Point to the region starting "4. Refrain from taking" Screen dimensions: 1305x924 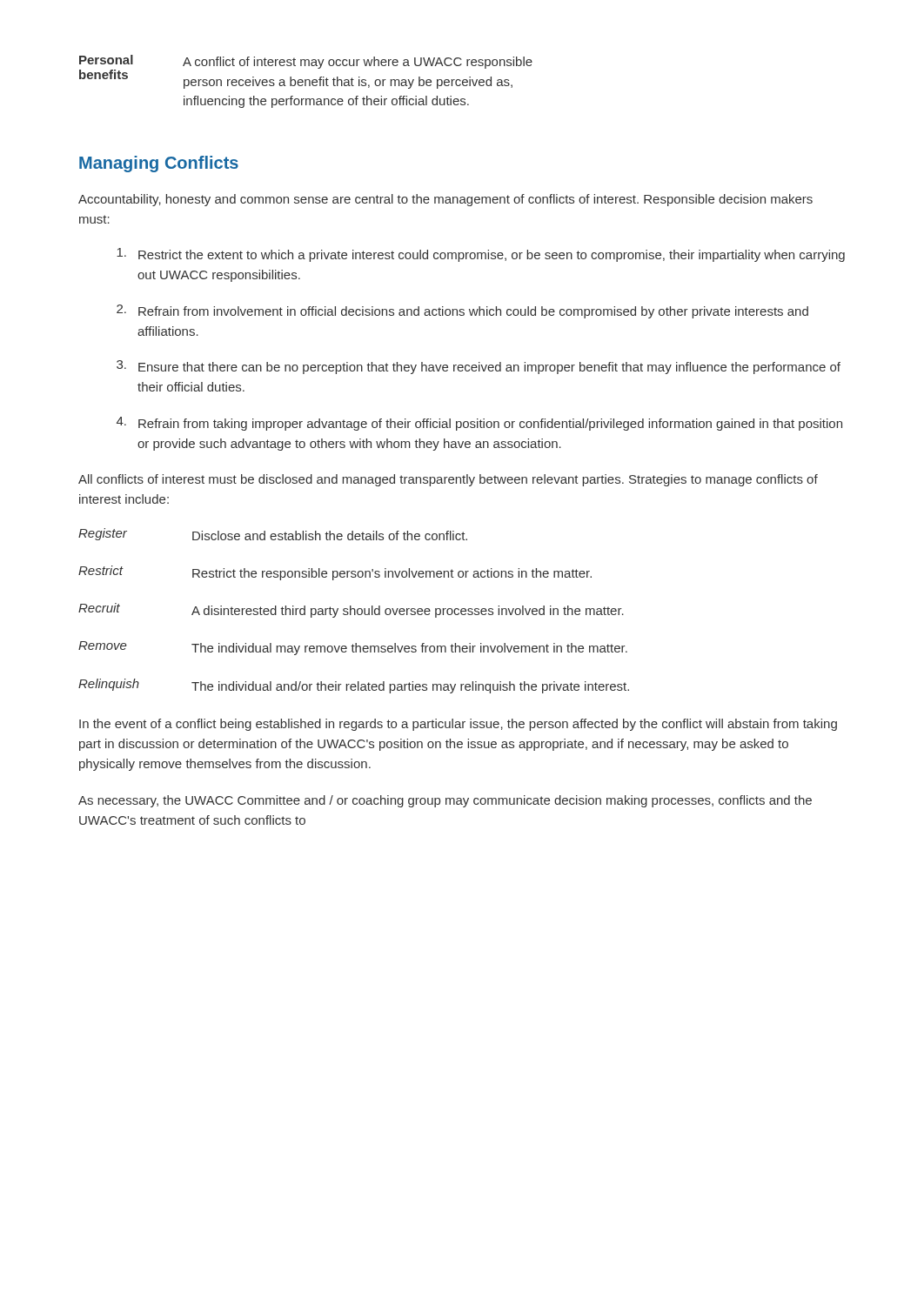point(462,433)
